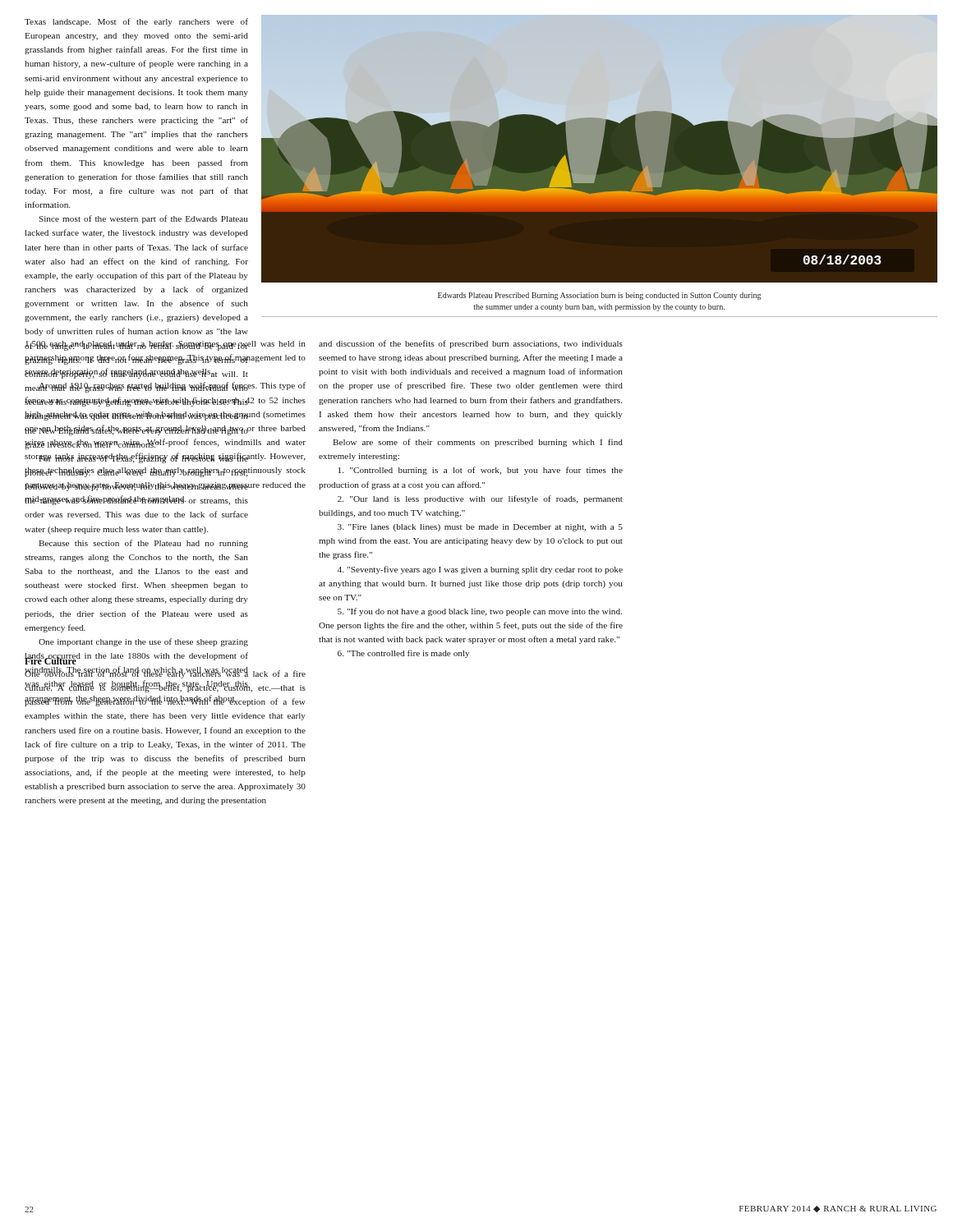The height and width of the screenshot is (1232, 962).
Task: Navigate to the text block starting "Edwards Plateau Prescribed Burning Association burn is"
Action: (599, 303)
